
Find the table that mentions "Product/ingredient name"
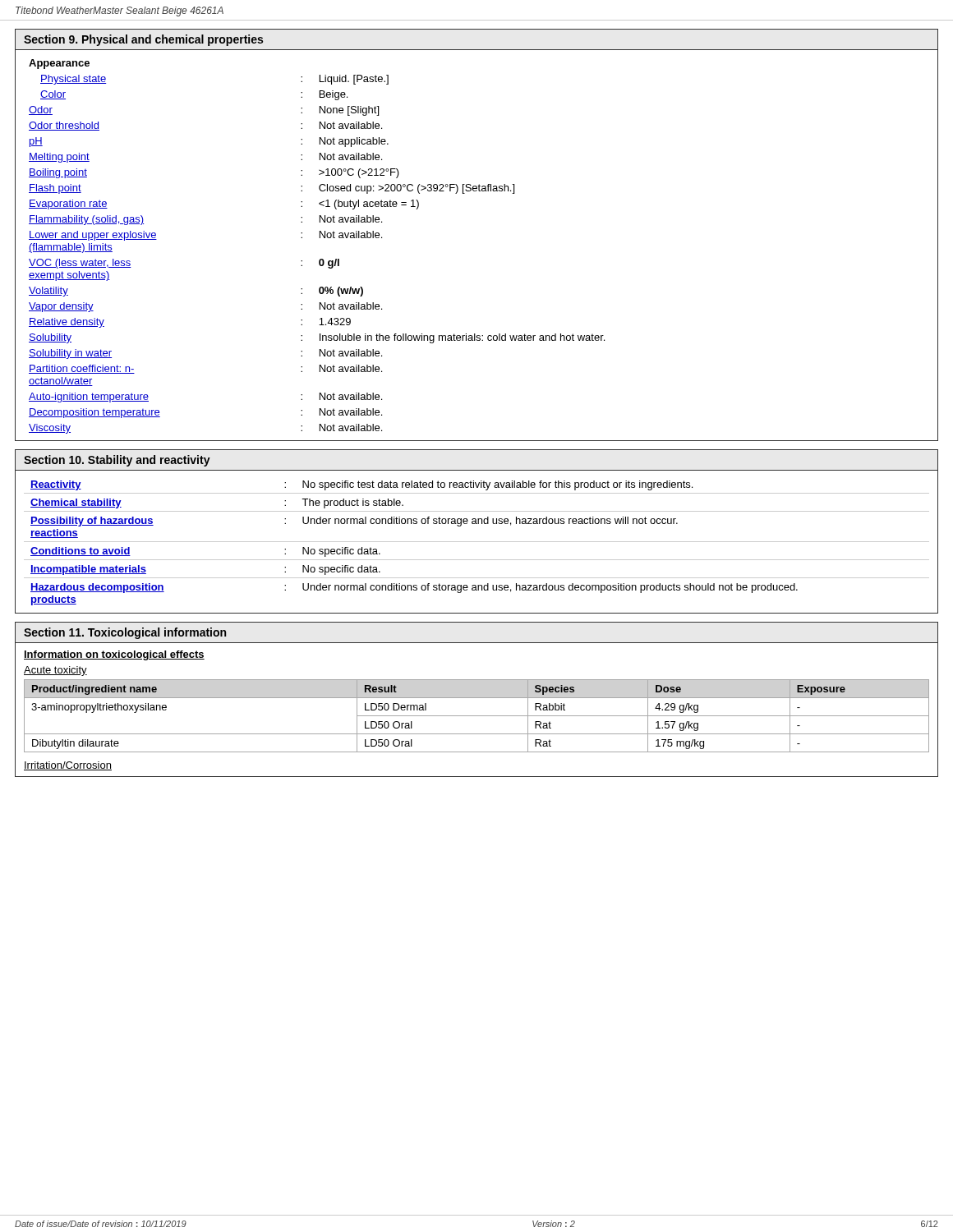476,716
